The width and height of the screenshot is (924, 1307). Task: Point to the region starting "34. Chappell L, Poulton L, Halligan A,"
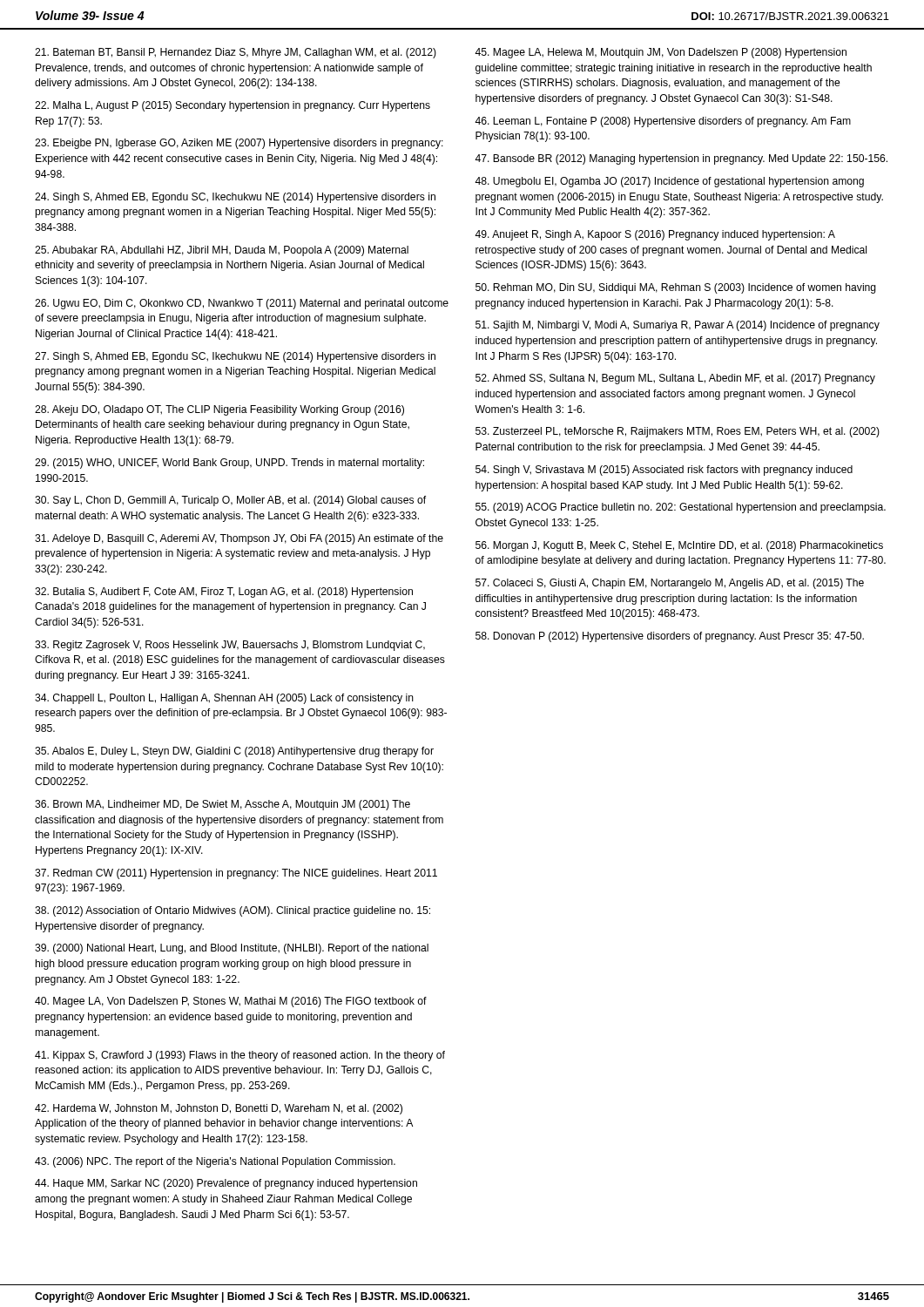tap(241, 713)
